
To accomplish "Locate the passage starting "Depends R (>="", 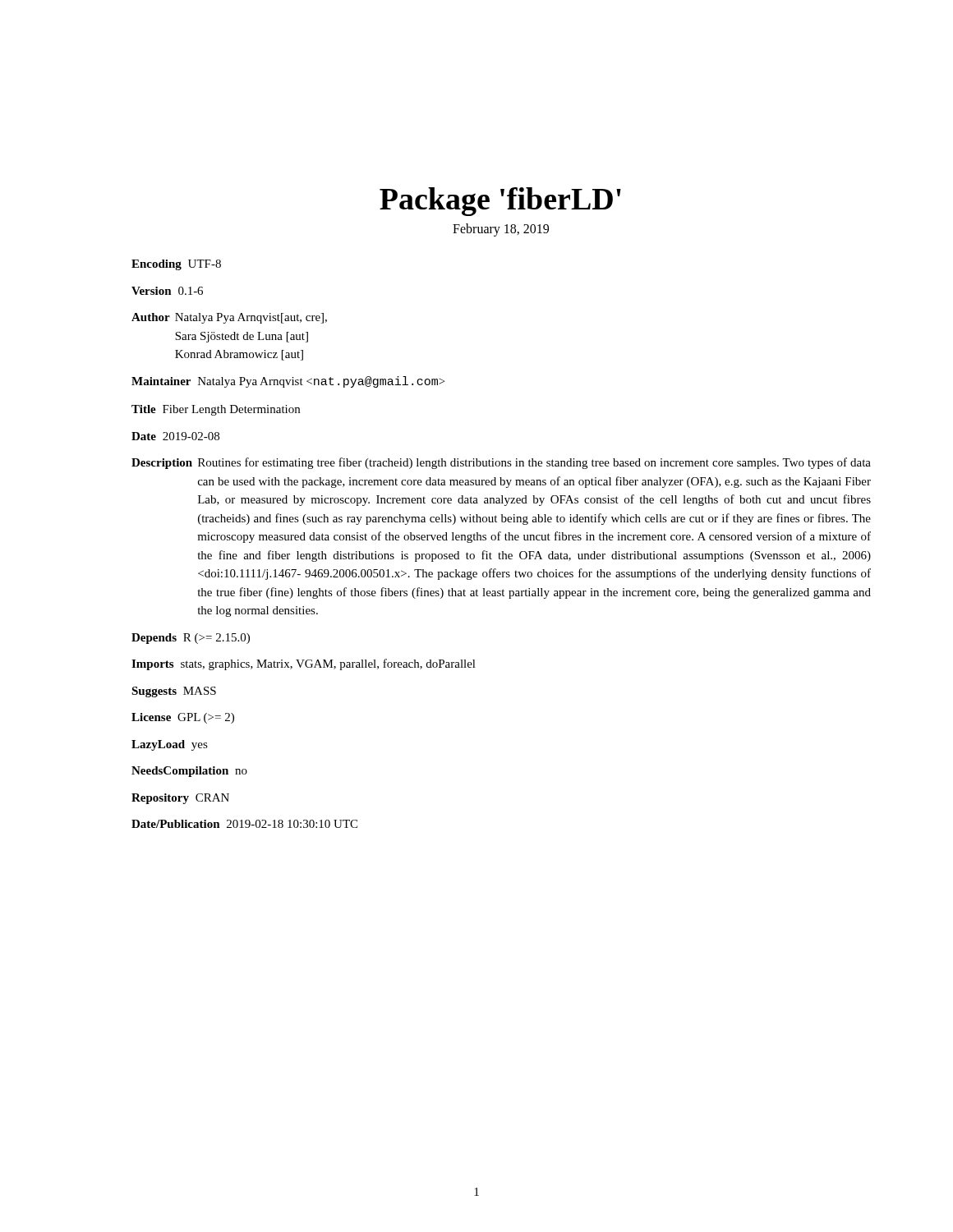I will [191, 637].
